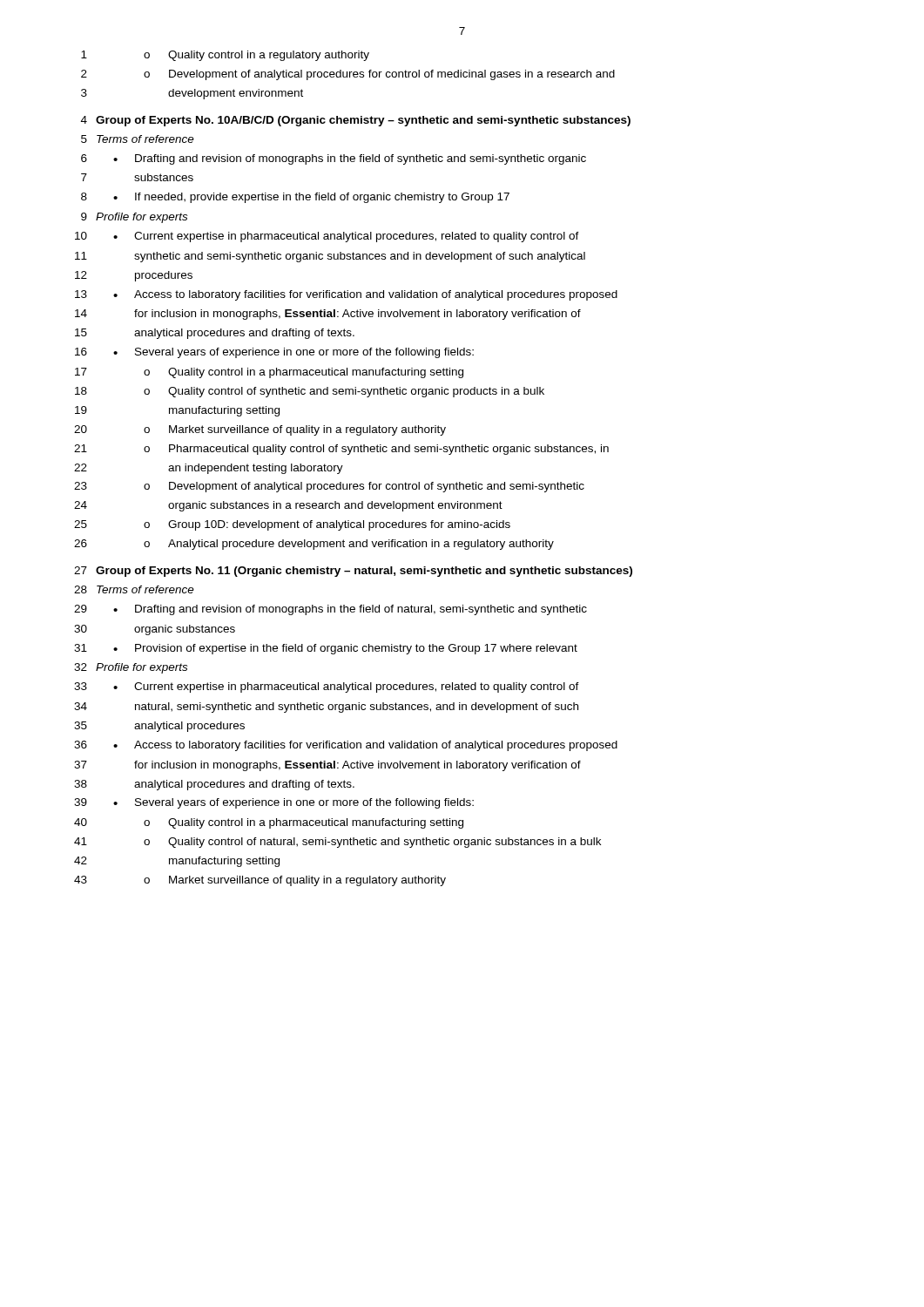This screenshot has width=924, height=1307.
Task: Find the list item with the text "43 o Market surveillance of quality"
Action: click(260, 881)
